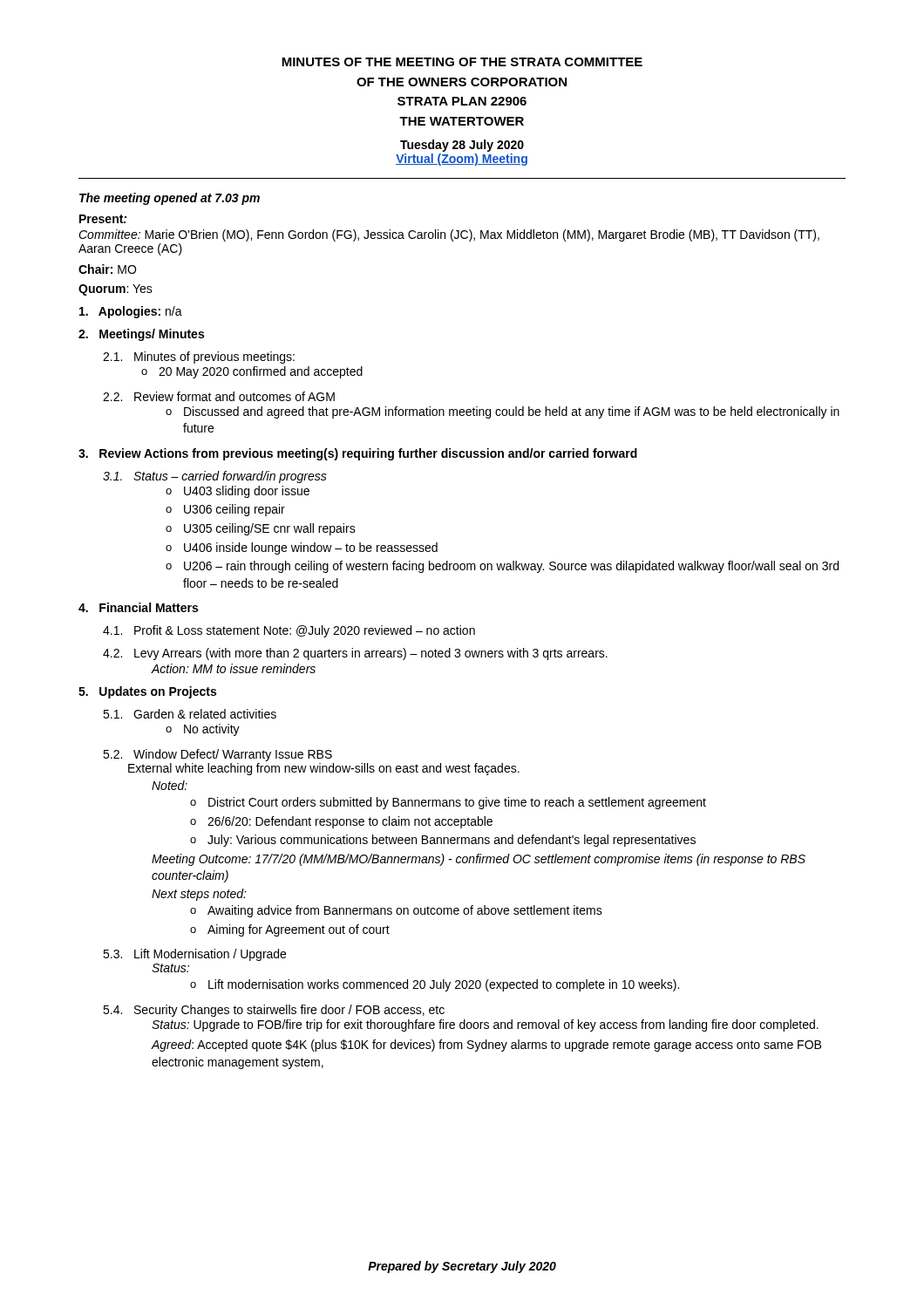Point to the text starting "2.2. Review format and outcomes of AGM Discussed"

[474, 413]
